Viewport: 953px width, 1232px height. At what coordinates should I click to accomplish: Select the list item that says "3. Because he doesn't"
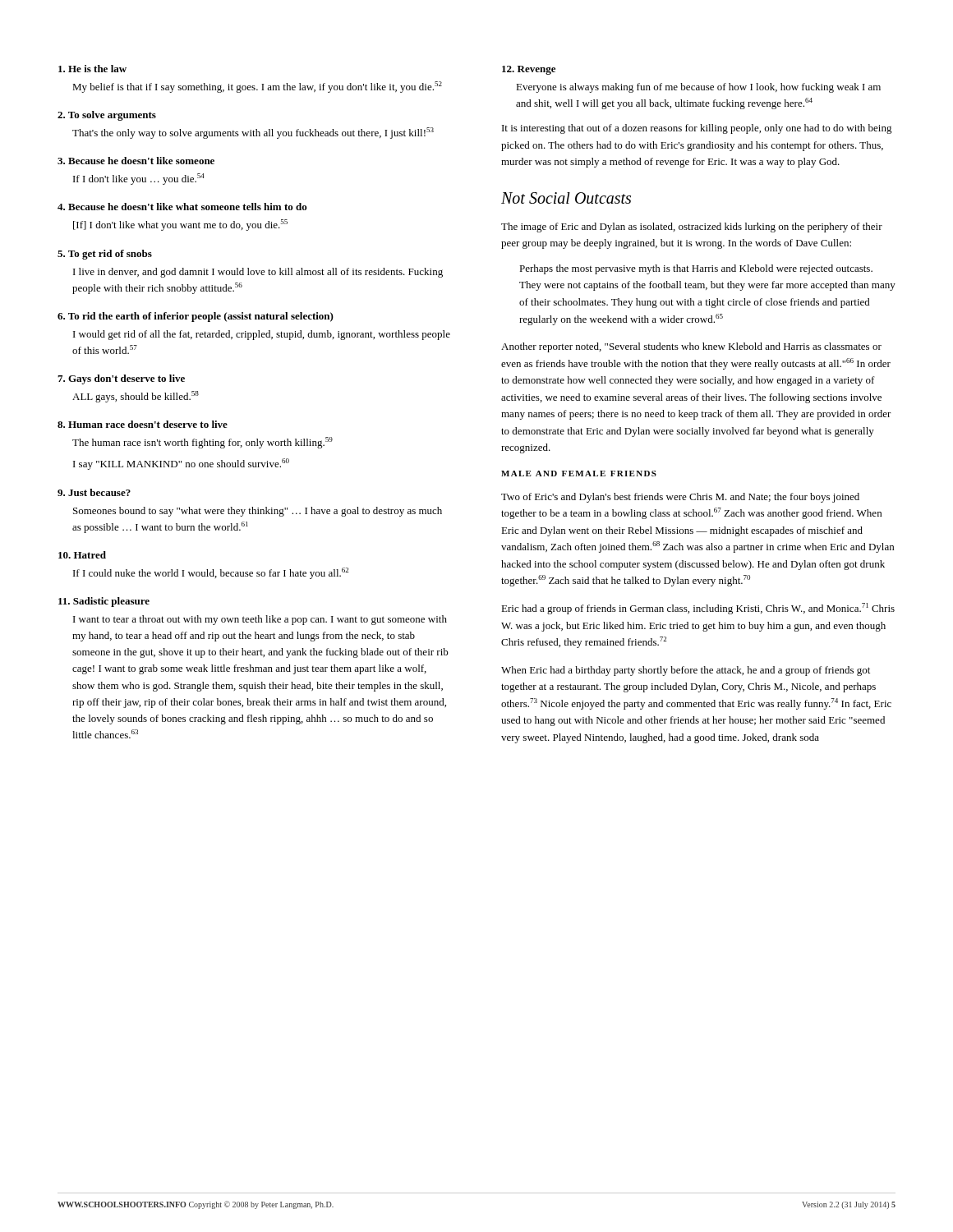[x=136, y=161]
